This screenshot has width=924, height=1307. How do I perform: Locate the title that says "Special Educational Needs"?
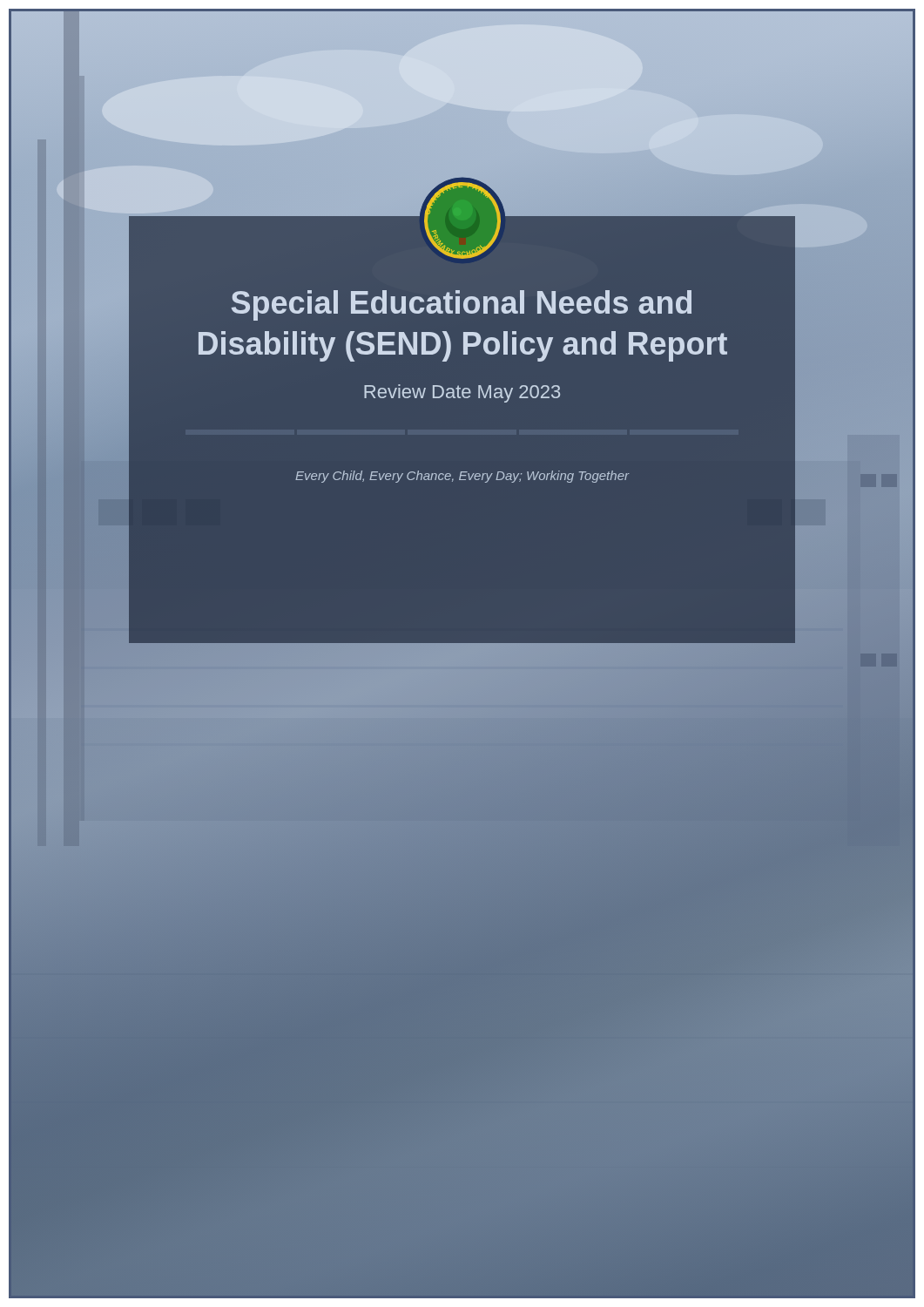click(x=462, y=323)
